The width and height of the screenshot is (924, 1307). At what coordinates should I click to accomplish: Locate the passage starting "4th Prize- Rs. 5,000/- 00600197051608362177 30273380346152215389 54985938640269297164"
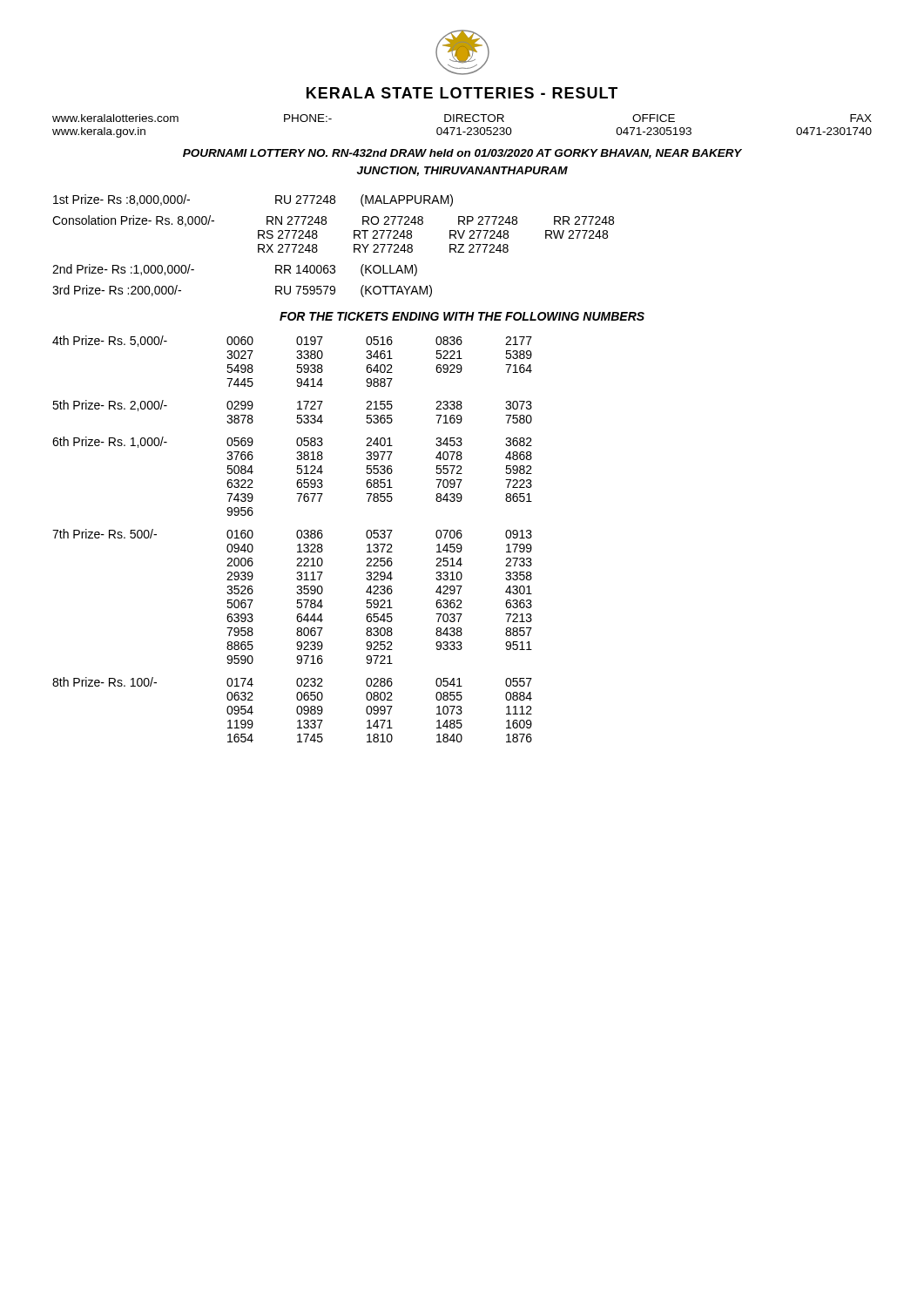314,361
